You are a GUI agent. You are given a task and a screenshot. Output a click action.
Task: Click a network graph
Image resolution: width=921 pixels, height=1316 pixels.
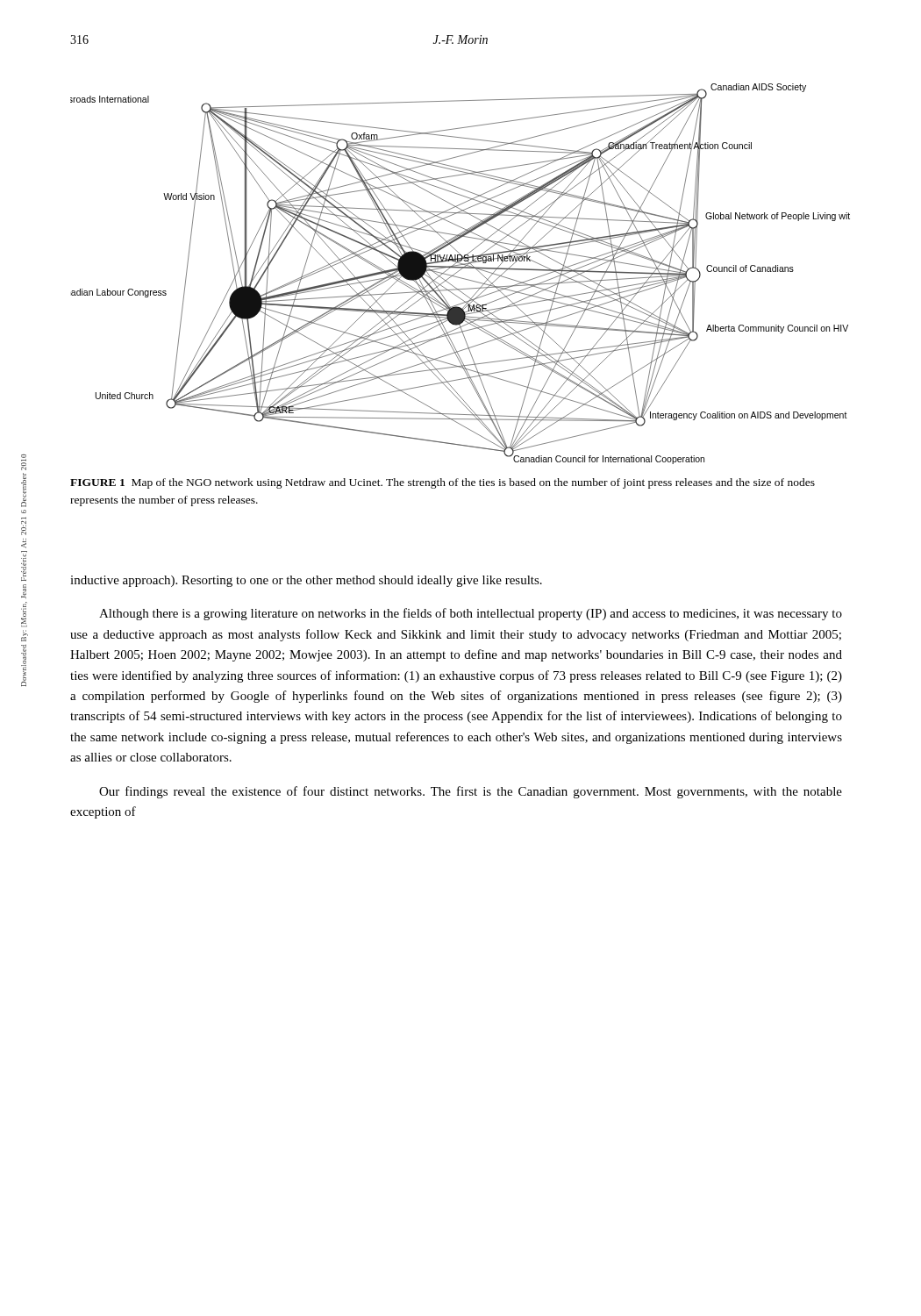coord(460,261)
